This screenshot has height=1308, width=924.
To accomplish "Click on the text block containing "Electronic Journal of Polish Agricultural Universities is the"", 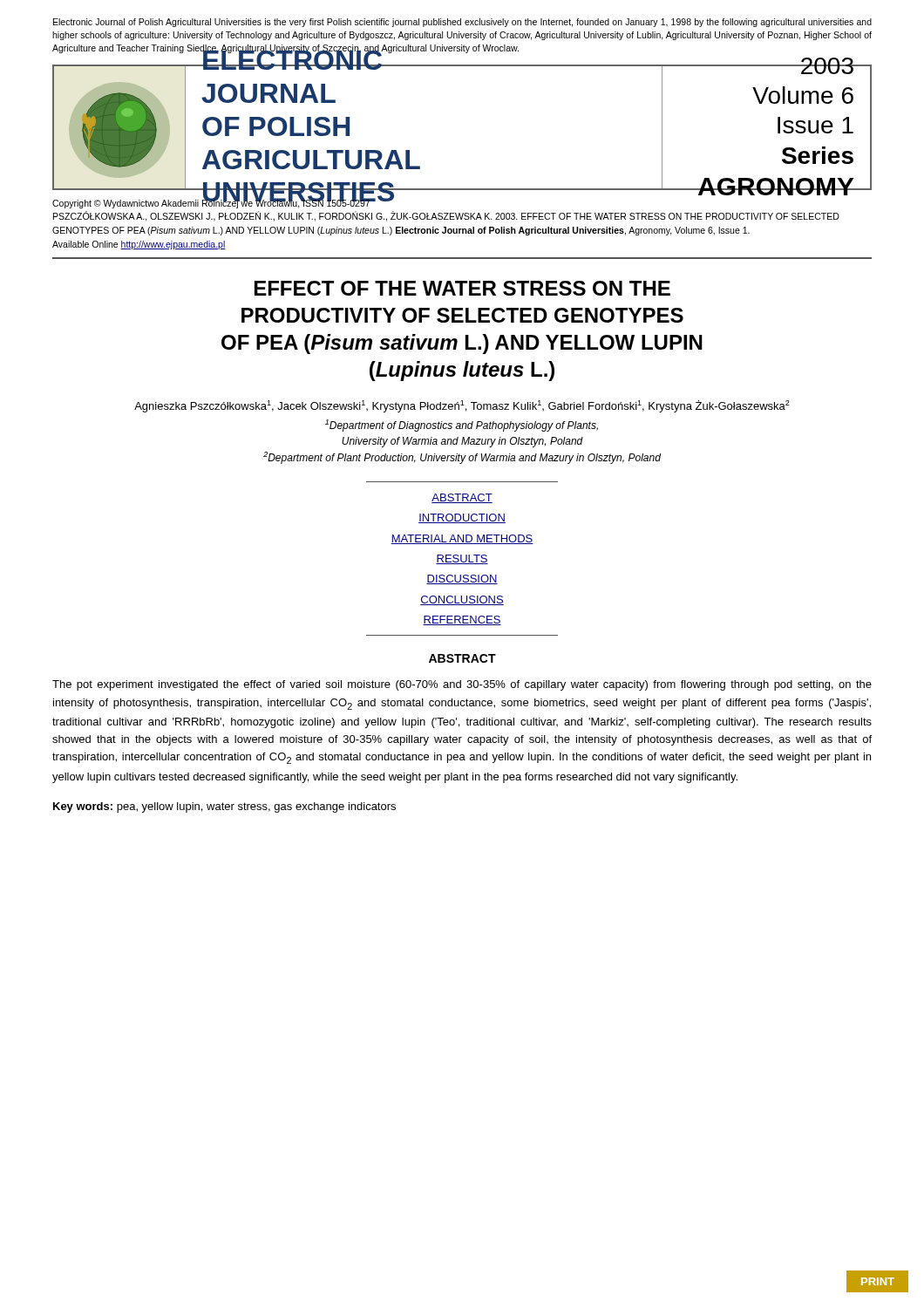I will tap(462, 35).
